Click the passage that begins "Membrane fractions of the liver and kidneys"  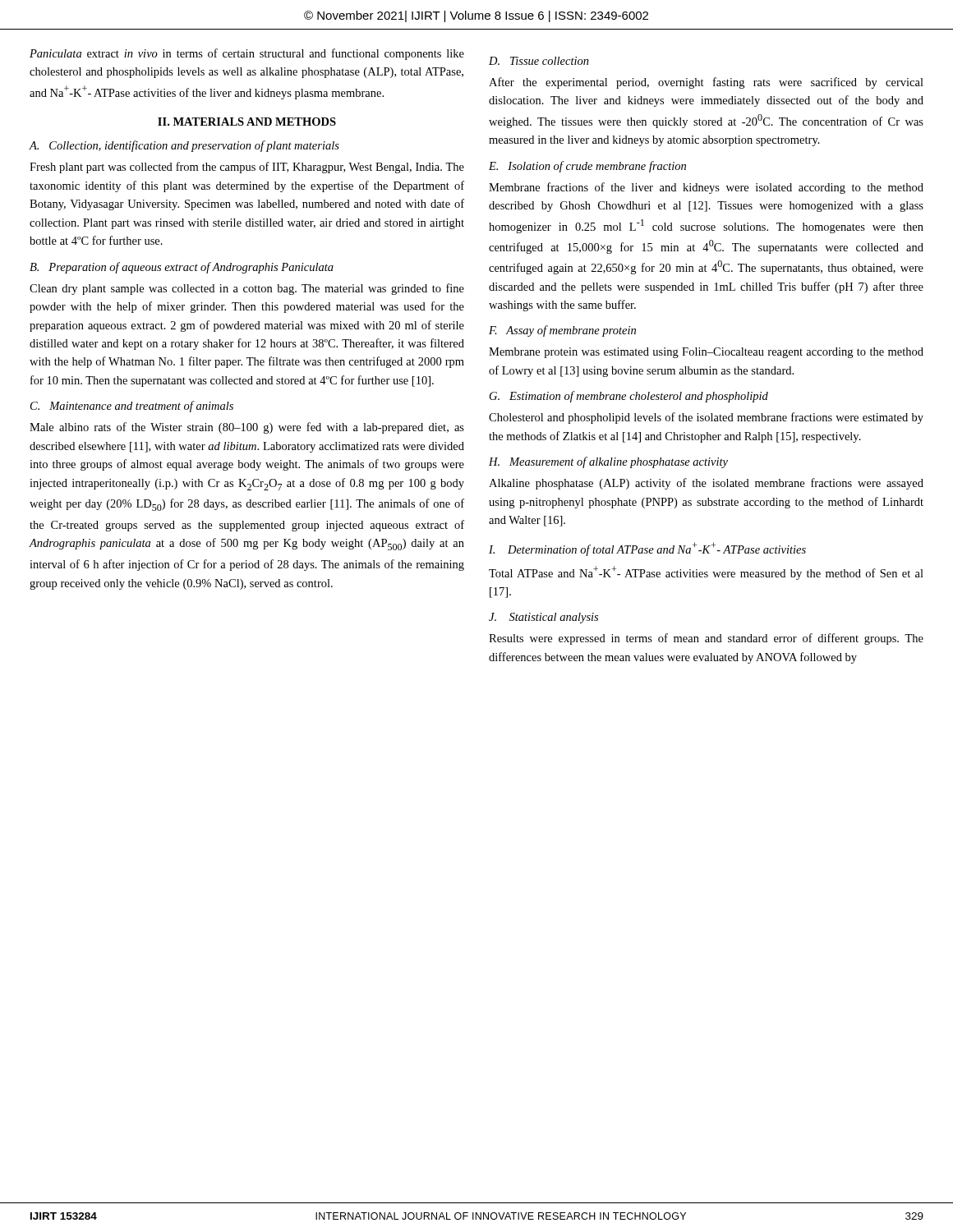(706, 246)
